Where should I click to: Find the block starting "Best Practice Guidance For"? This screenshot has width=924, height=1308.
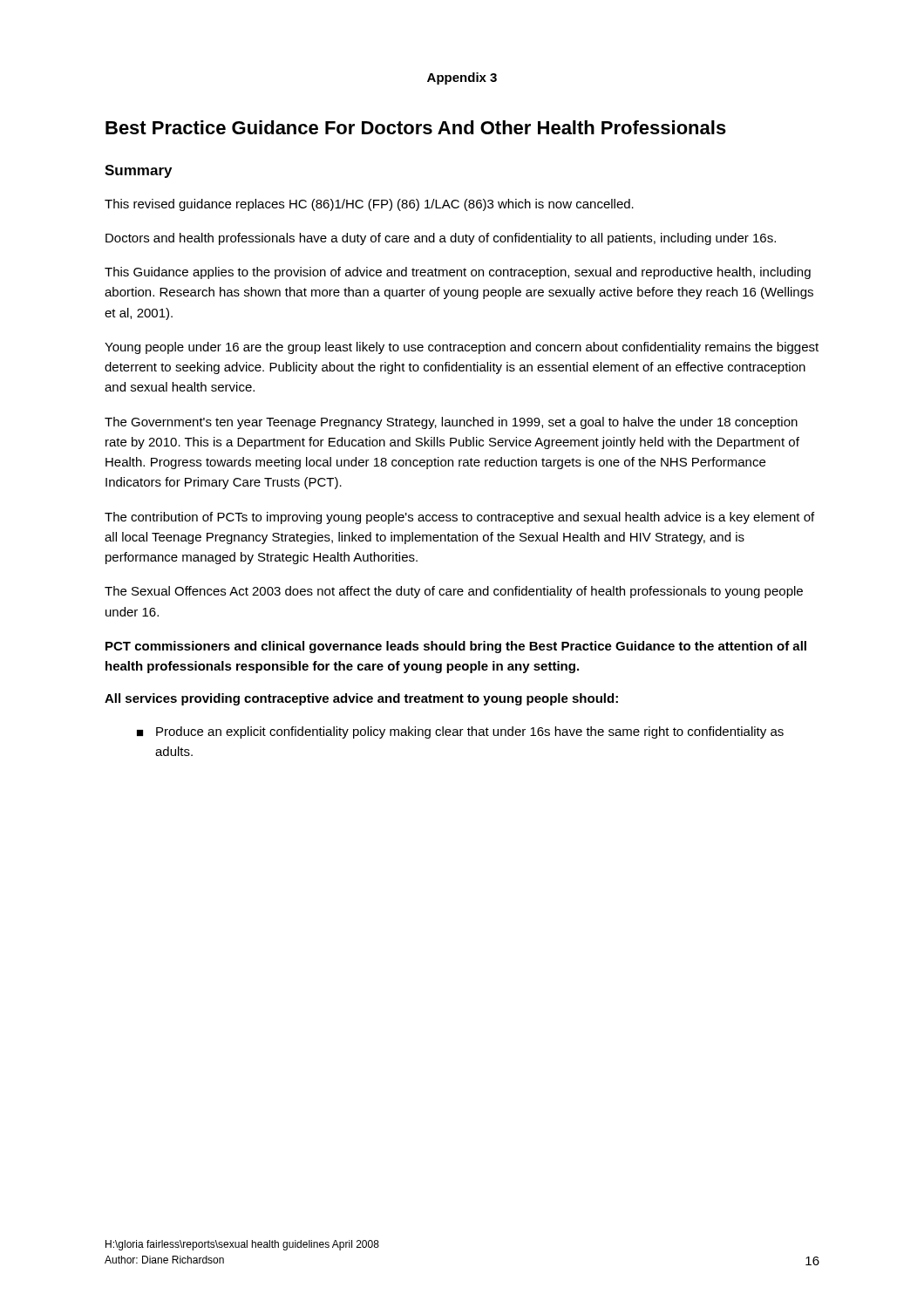click(415, 128)
